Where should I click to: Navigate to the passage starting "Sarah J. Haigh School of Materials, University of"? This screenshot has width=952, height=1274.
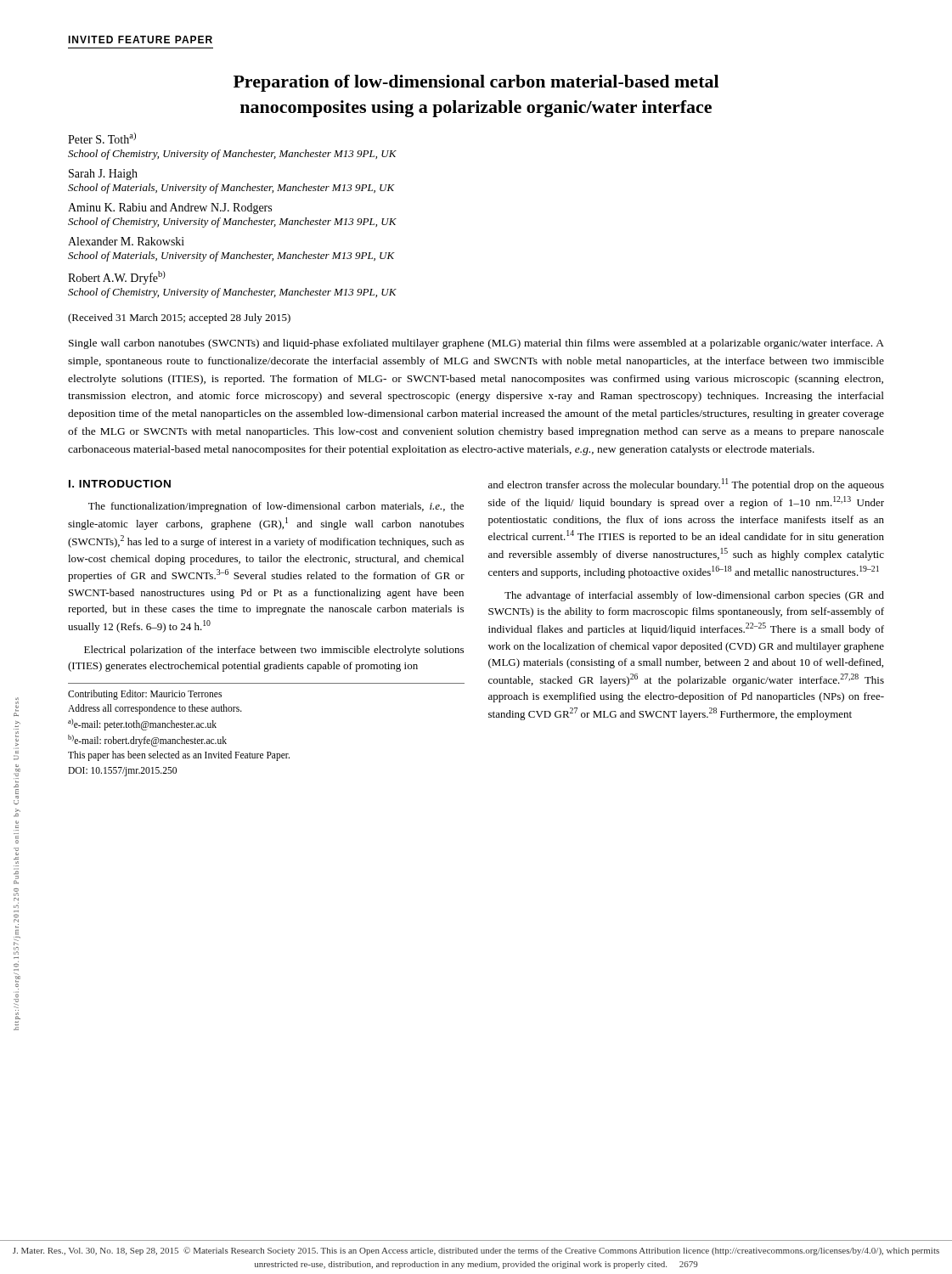click(x=103, y=175)
